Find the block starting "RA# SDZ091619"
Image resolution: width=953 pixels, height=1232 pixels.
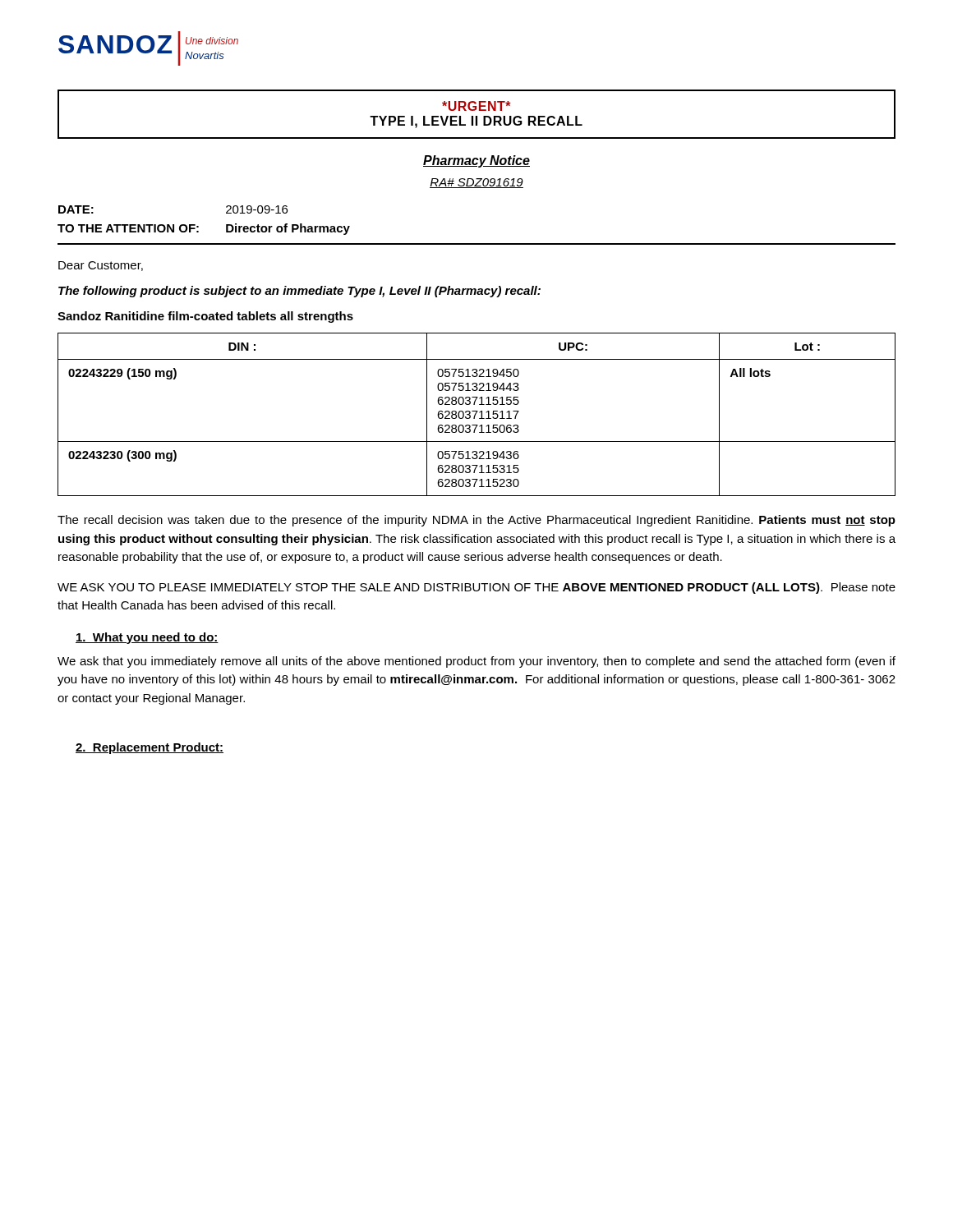tap(476, 182)
